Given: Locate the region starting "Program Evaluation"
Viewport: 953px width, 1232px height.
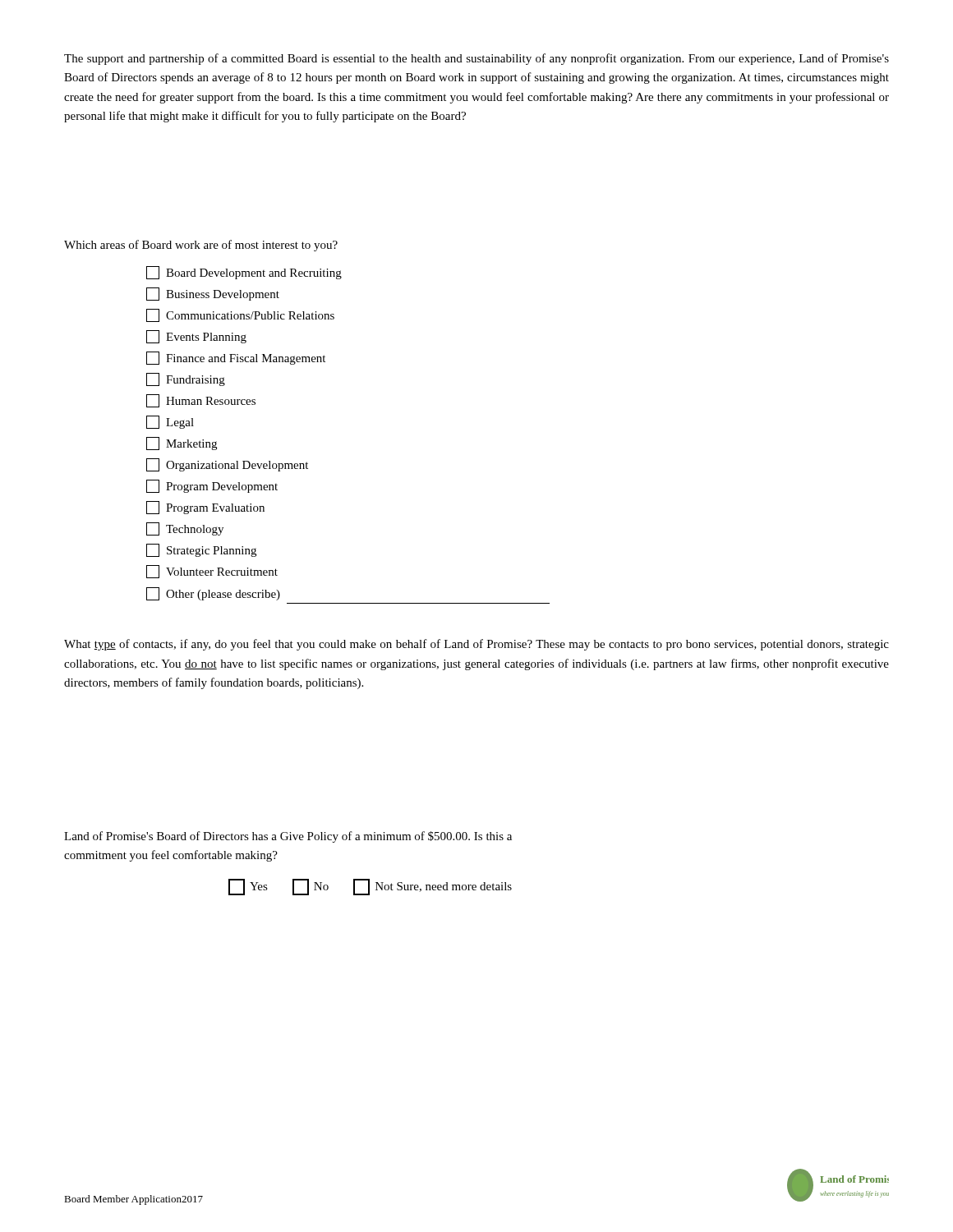Looking at the screenshot, I should click(206, 508).
